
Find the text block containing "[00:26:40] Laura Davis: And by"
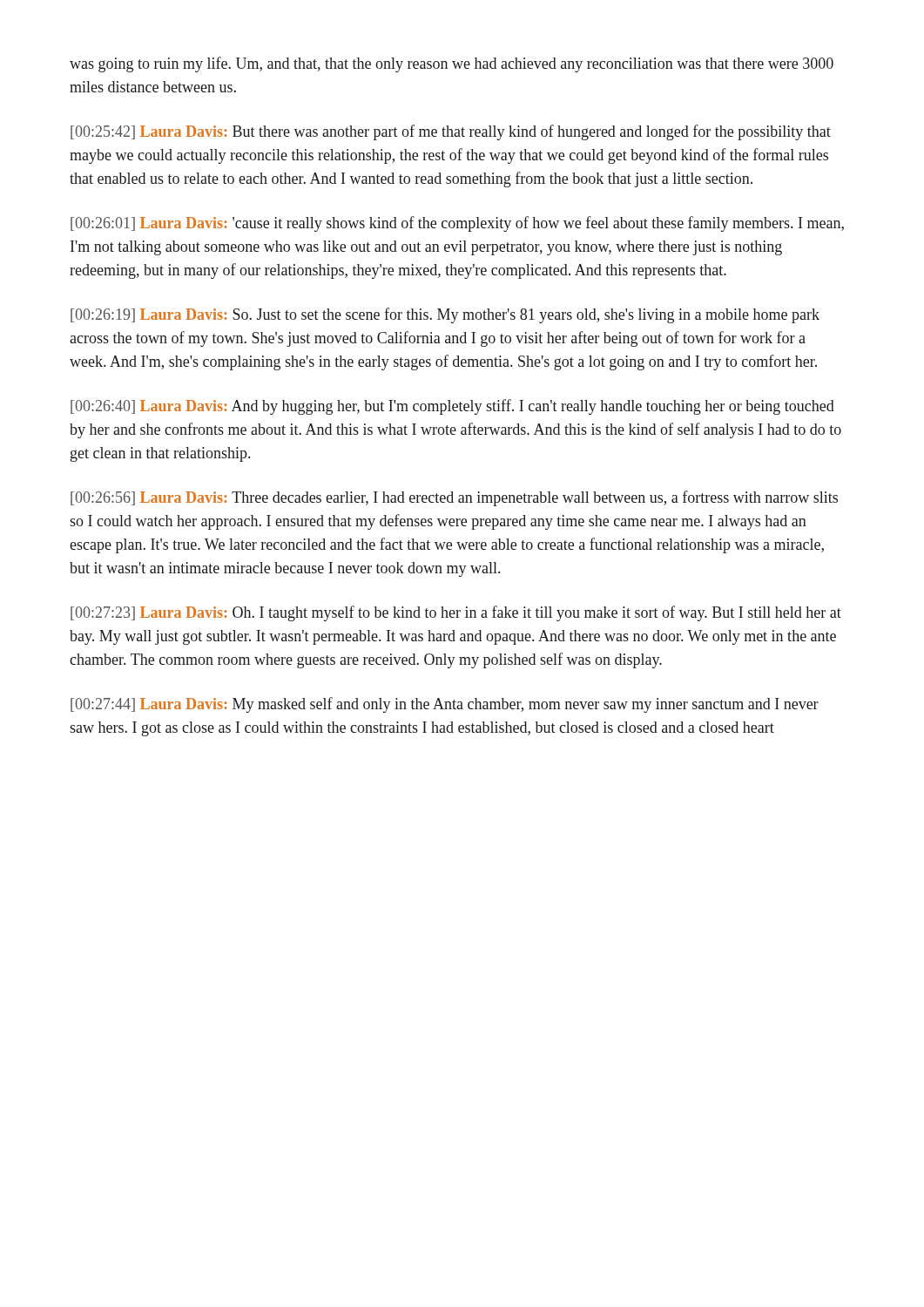pos(456,430)
